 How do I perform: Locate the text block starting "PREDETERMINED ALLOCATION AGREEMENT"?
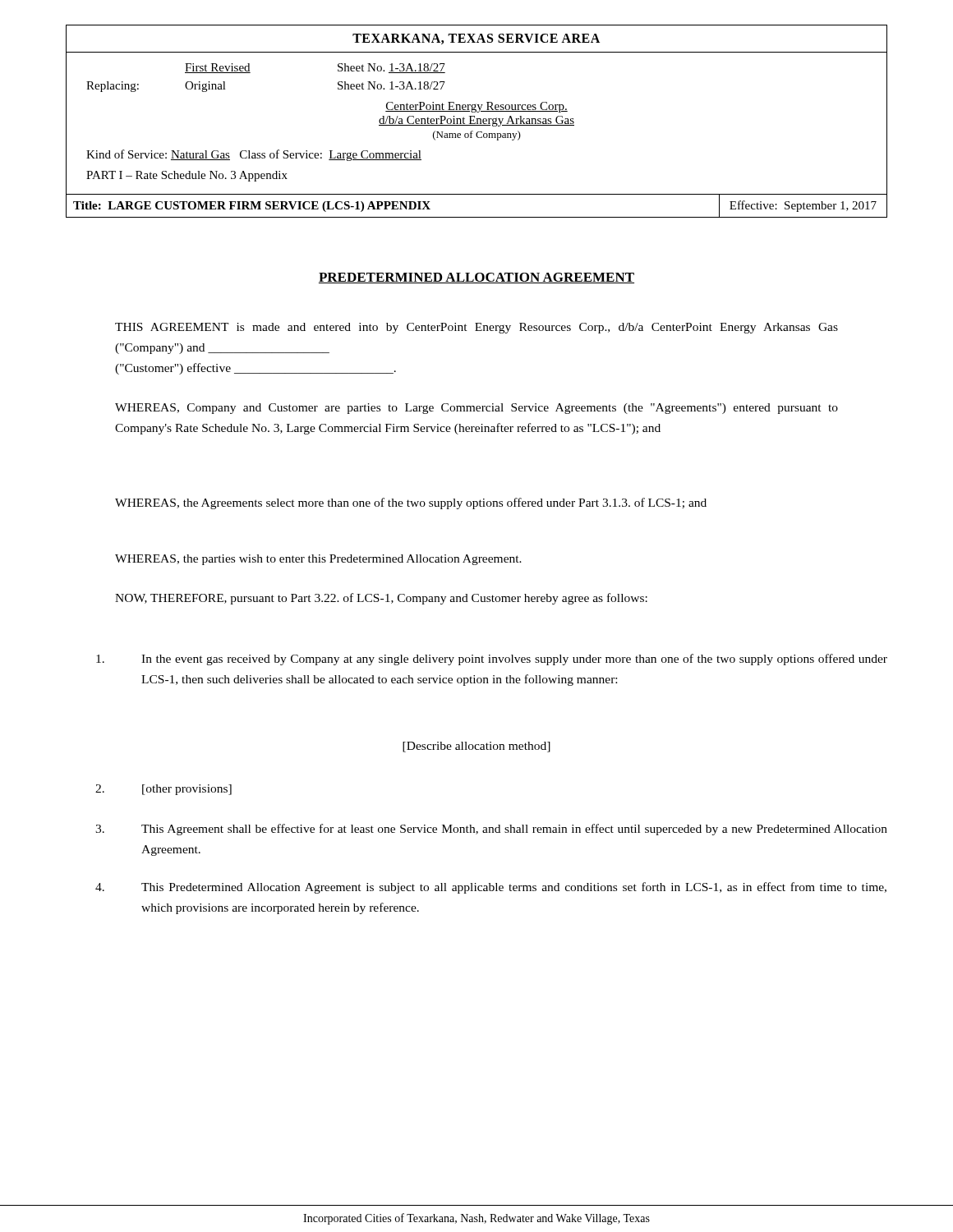[x=476, y=277]
